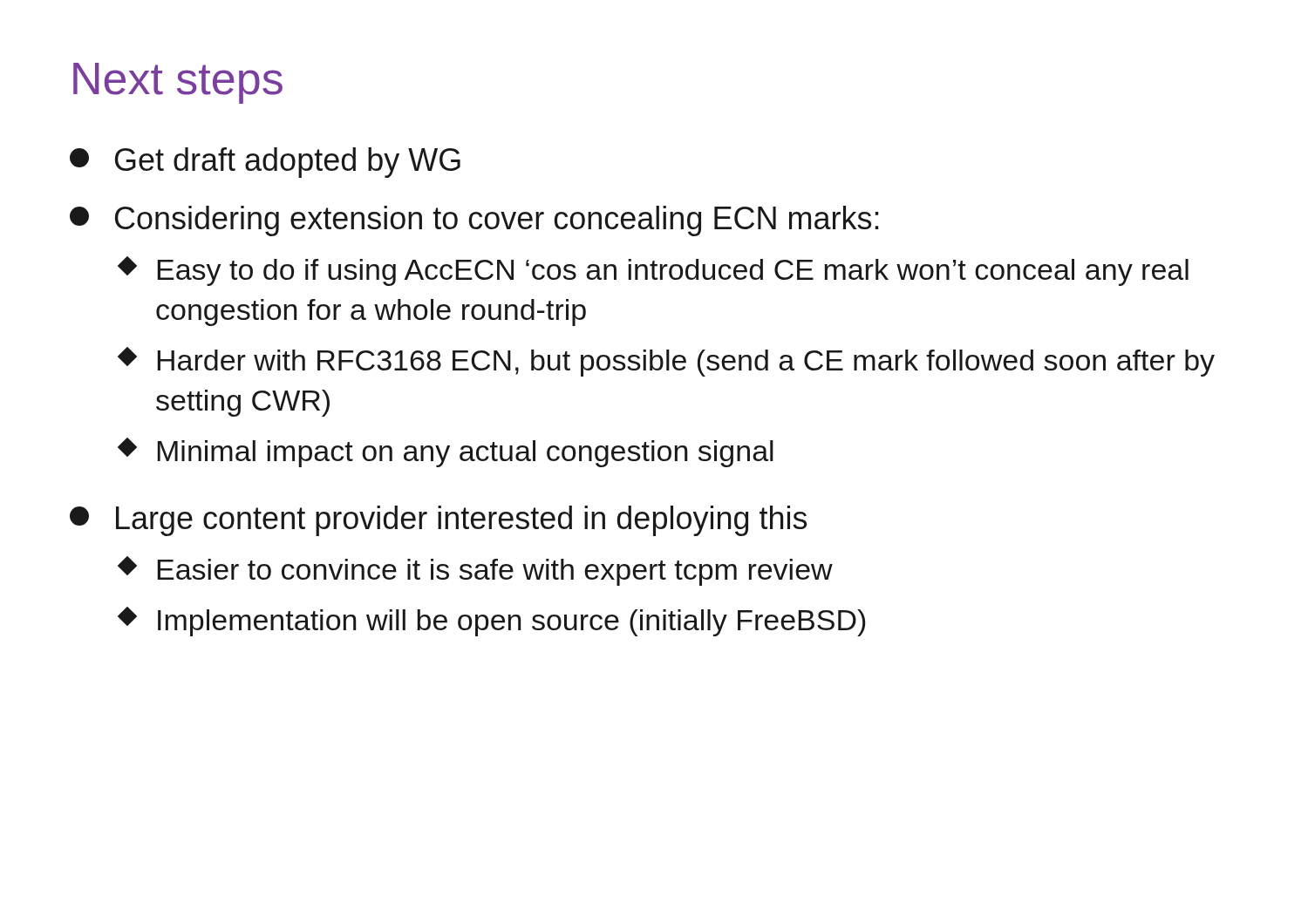Navigate to the passage starting "Next steps"
The height and width of the screenshot is (924, 1308).
pos(178,83)
